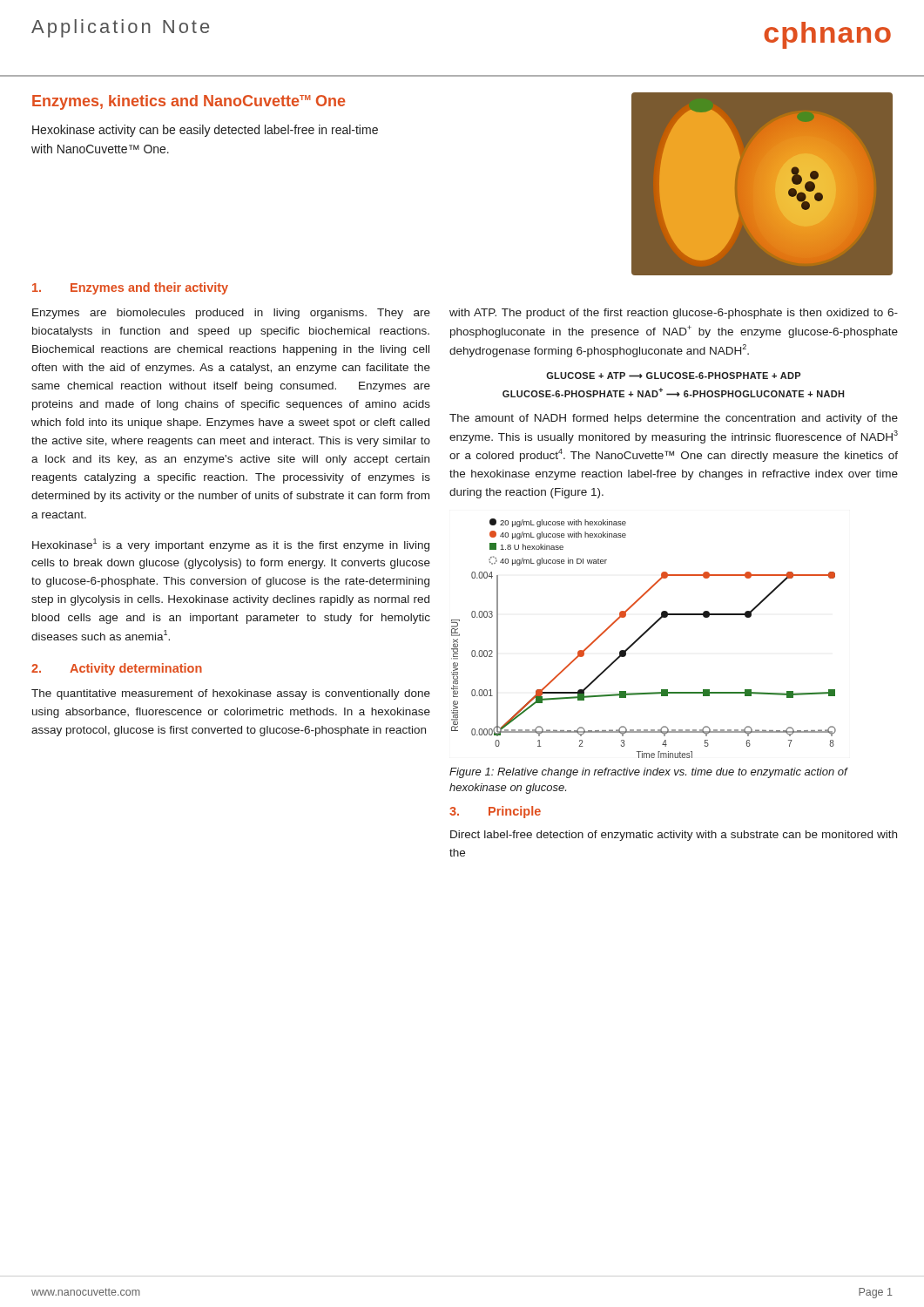
Task: Select the line chart
Action: pyautogui.click(x=674, y=635)
